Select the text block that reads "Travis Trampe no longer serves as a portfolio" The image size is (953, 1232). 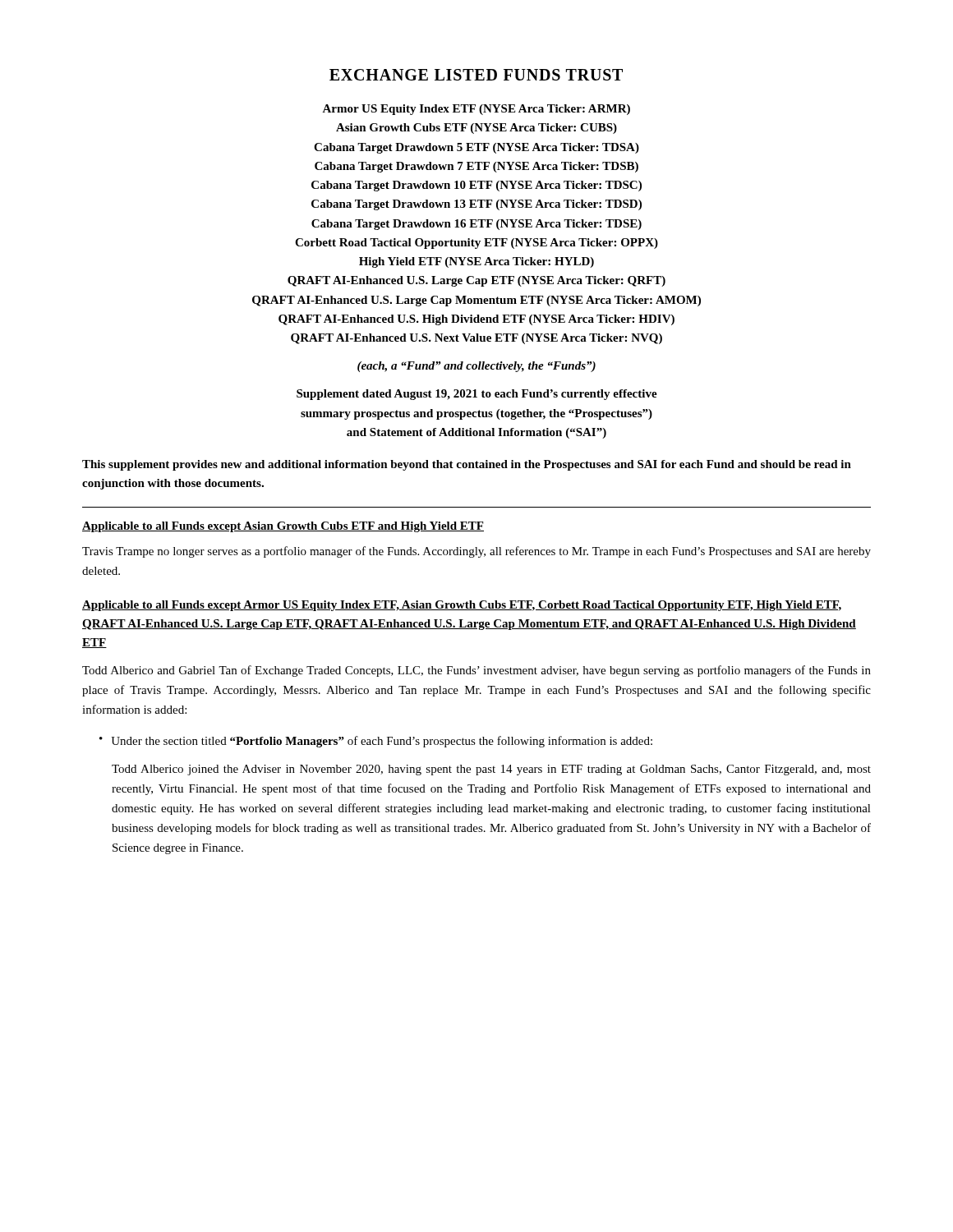click(x=476, y=561)
